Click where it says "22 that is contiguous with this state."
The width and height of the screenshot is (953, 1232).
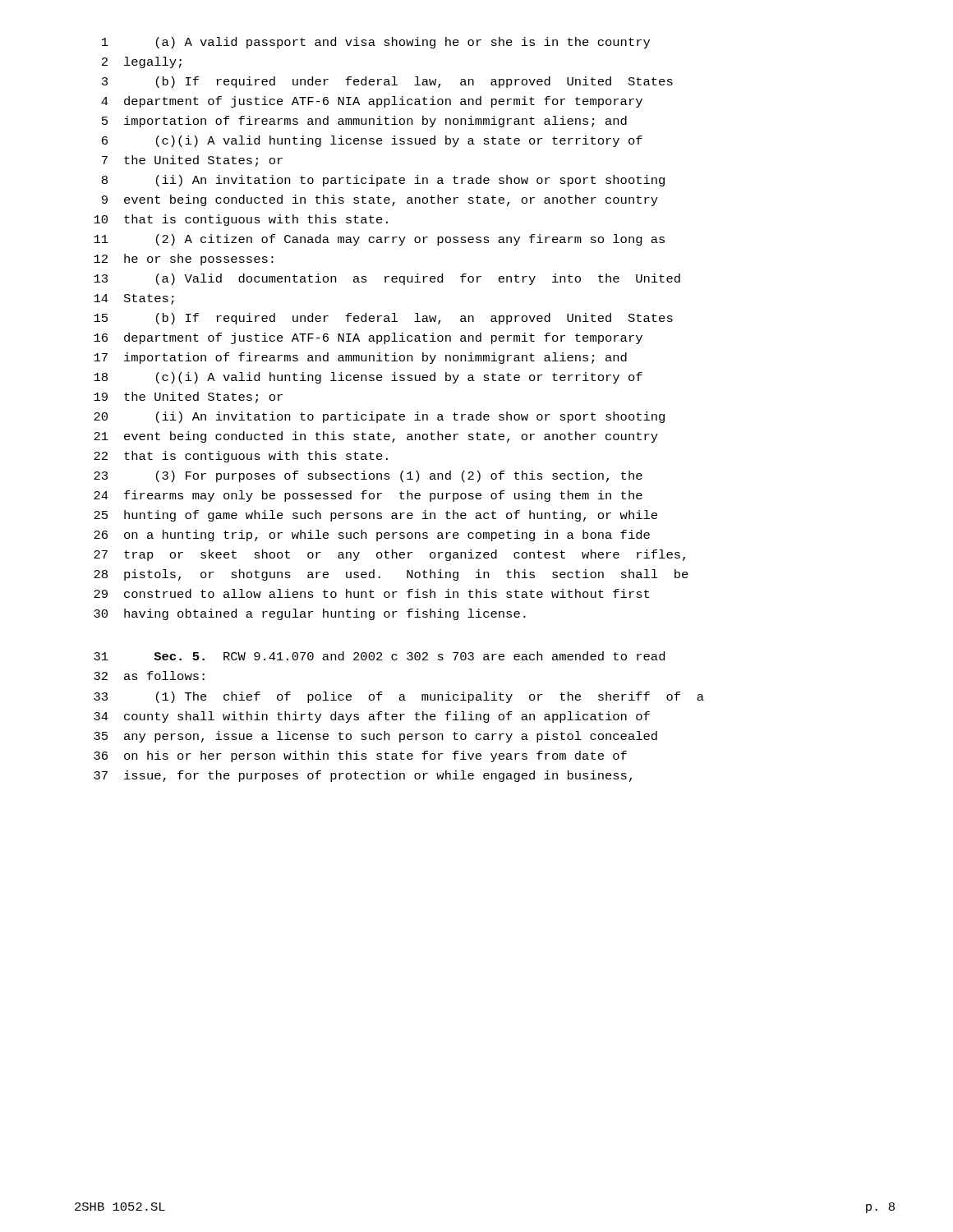coord(232,457)
